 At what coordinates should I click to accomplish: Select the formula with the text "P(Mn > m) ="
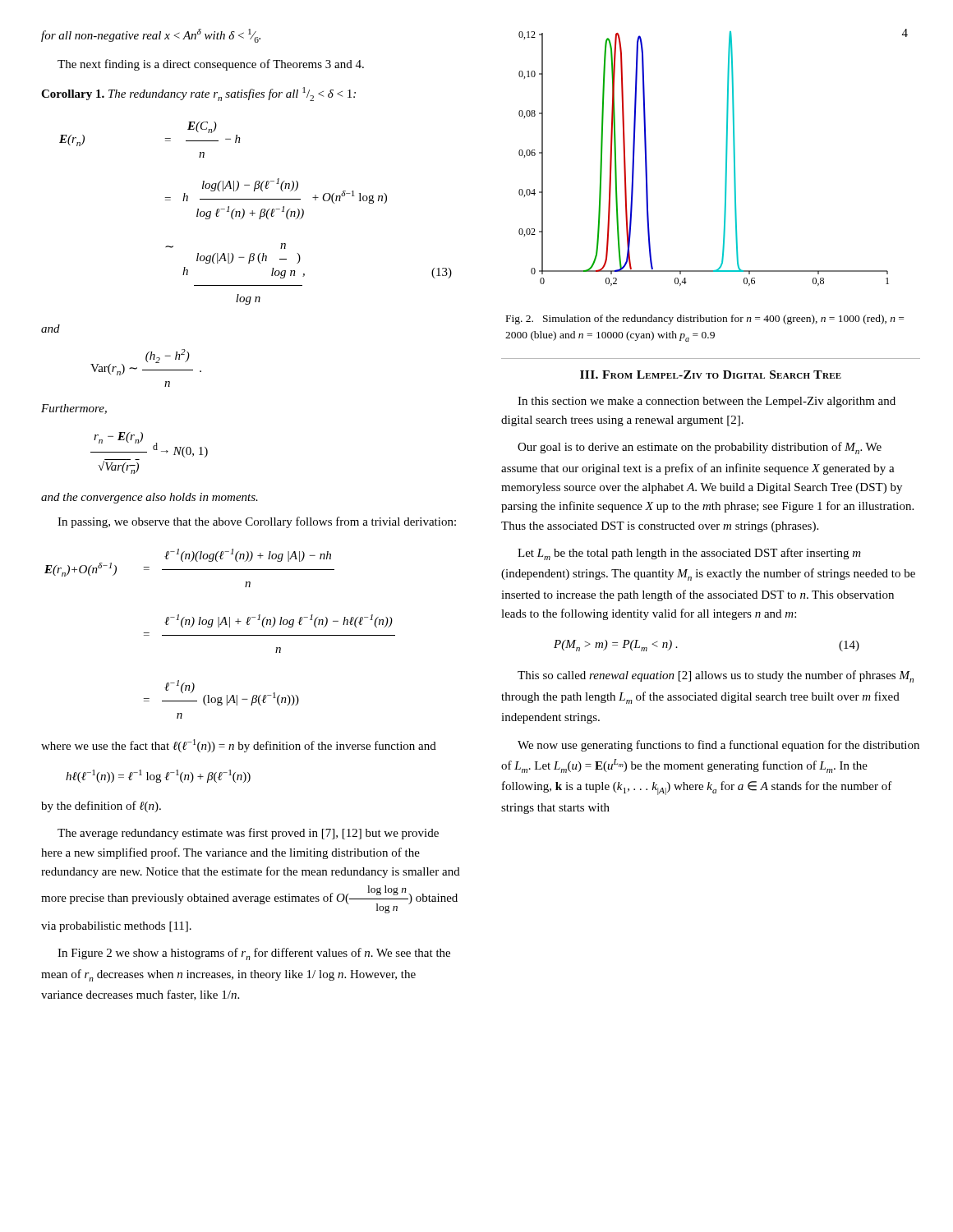click(x=602, y=645)
